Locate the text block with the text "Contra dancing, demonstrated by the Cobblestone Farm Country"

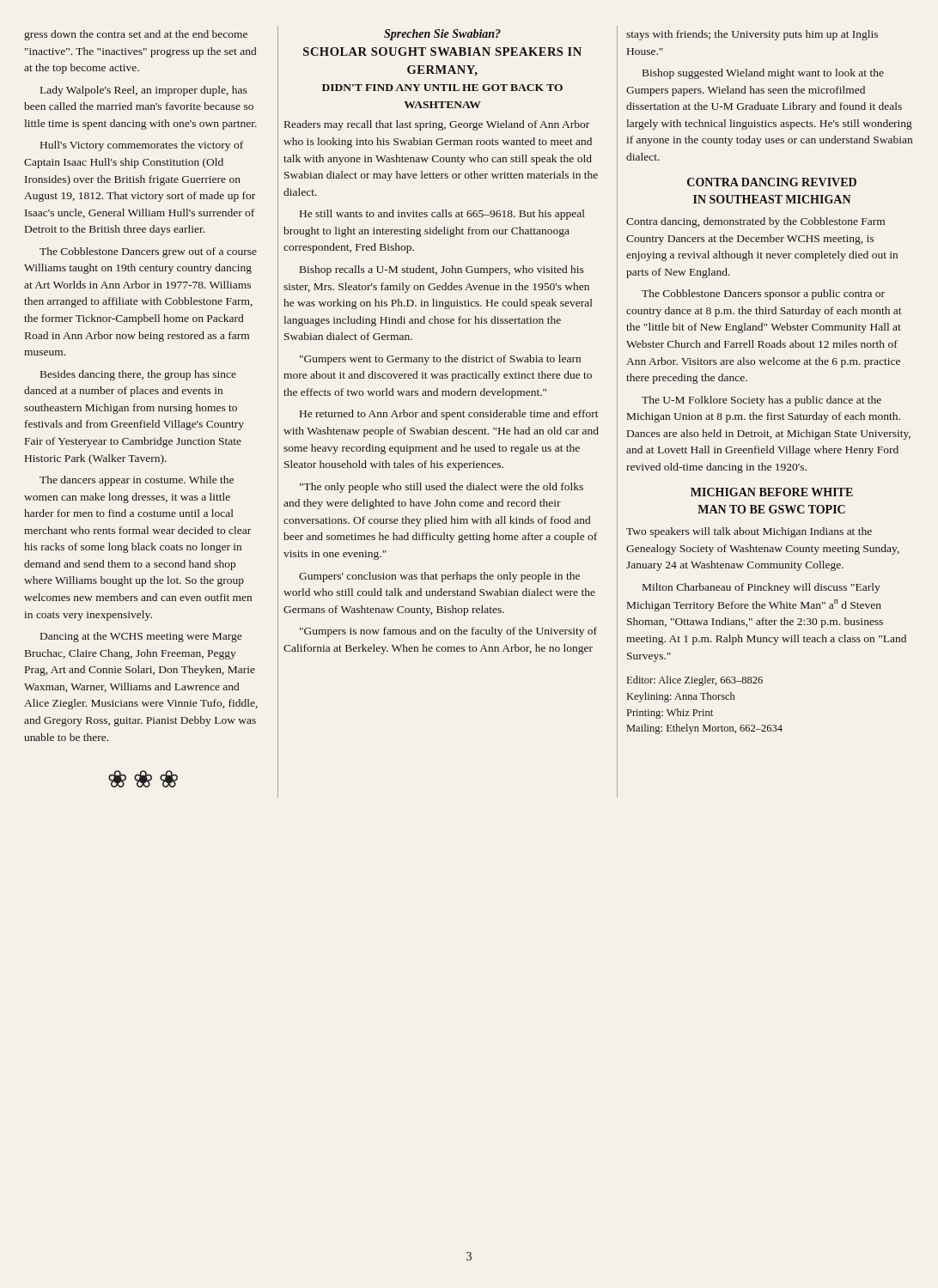[x=772, y=344]
